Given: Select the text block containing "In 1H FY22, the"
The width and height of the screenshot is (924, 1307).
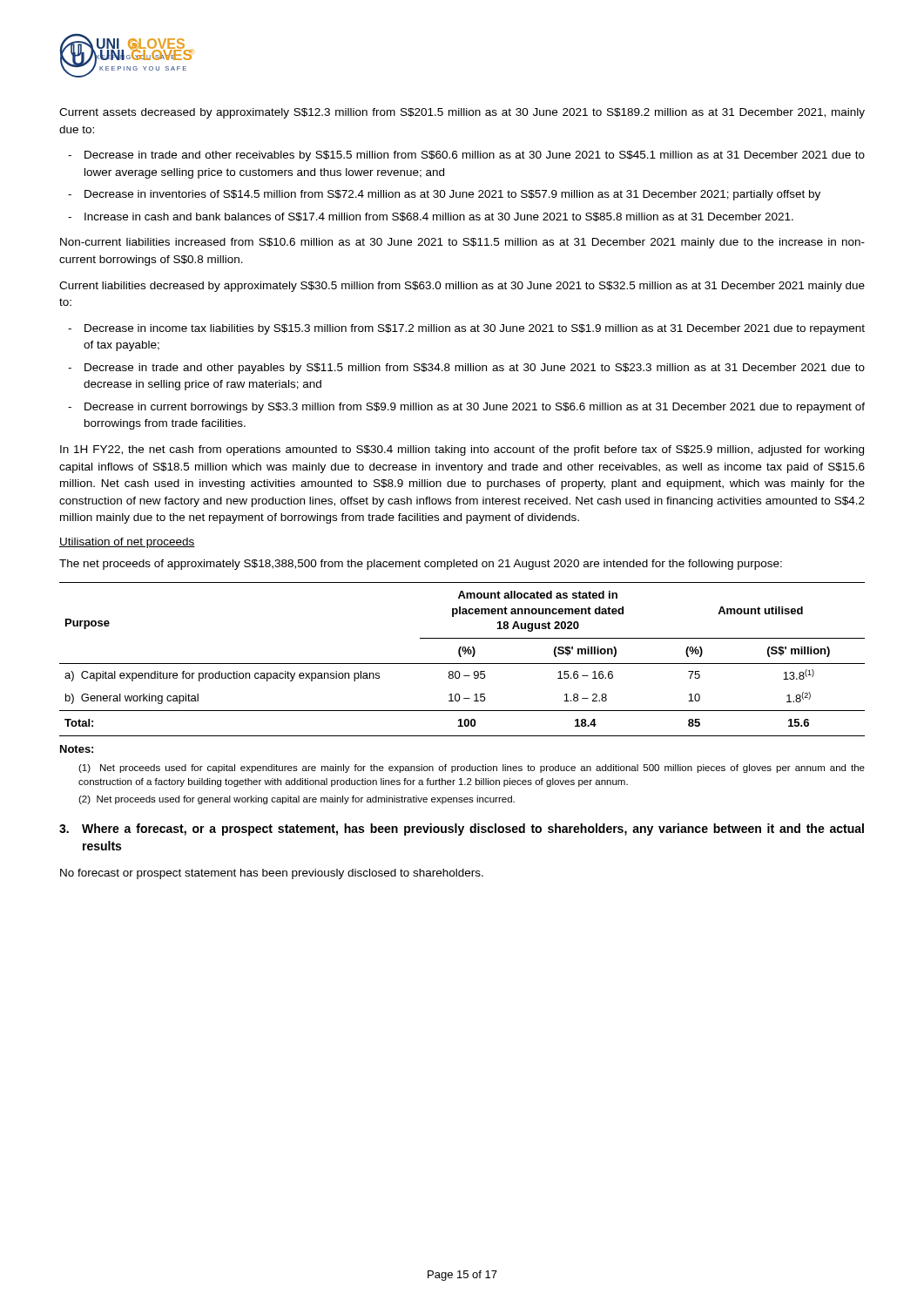Looking at the screenshot, I should coord(462,483).
